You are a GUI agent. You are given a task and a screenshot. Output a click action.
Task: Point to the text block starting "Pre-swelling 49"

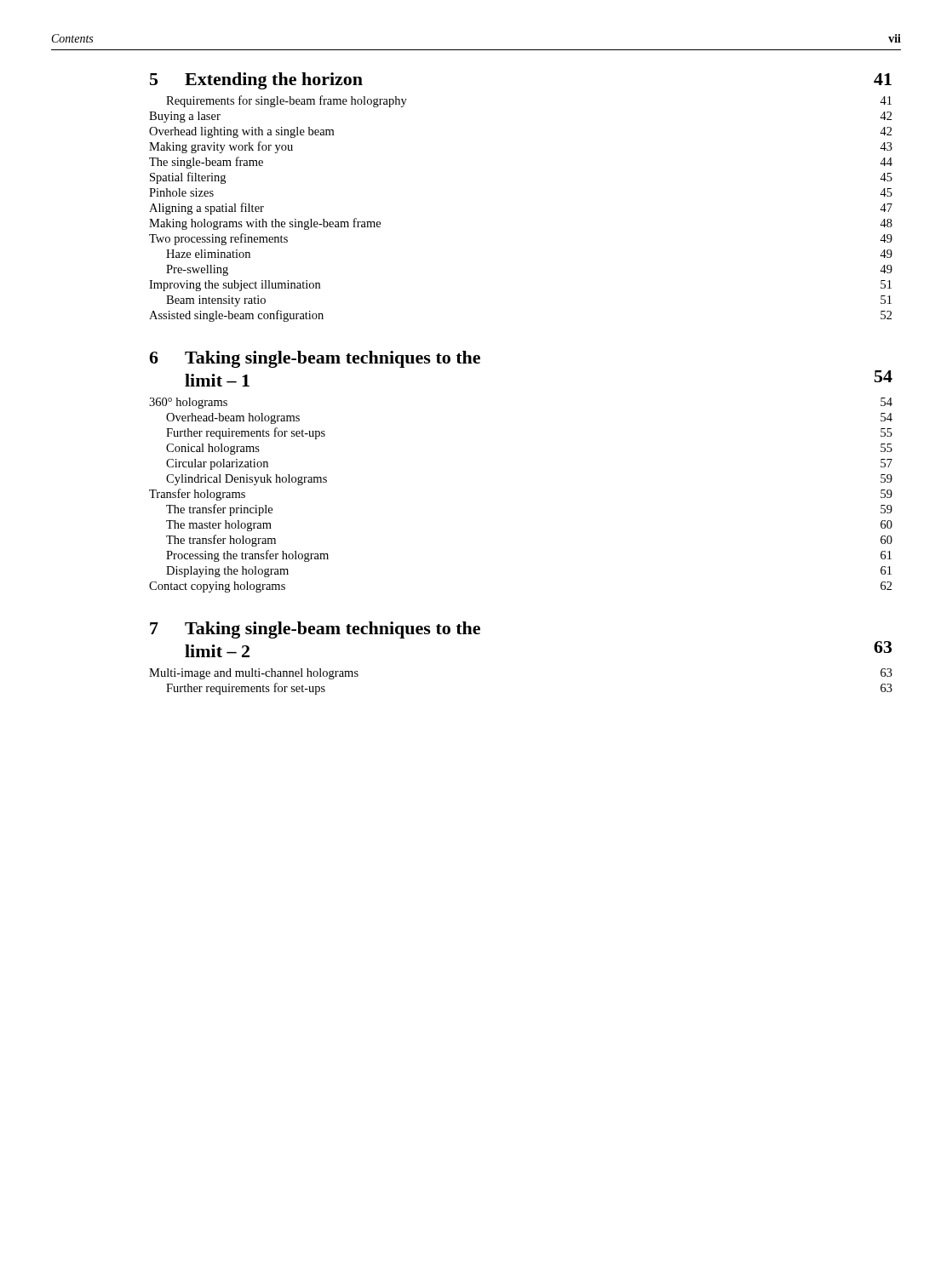(x=194, y=270)
